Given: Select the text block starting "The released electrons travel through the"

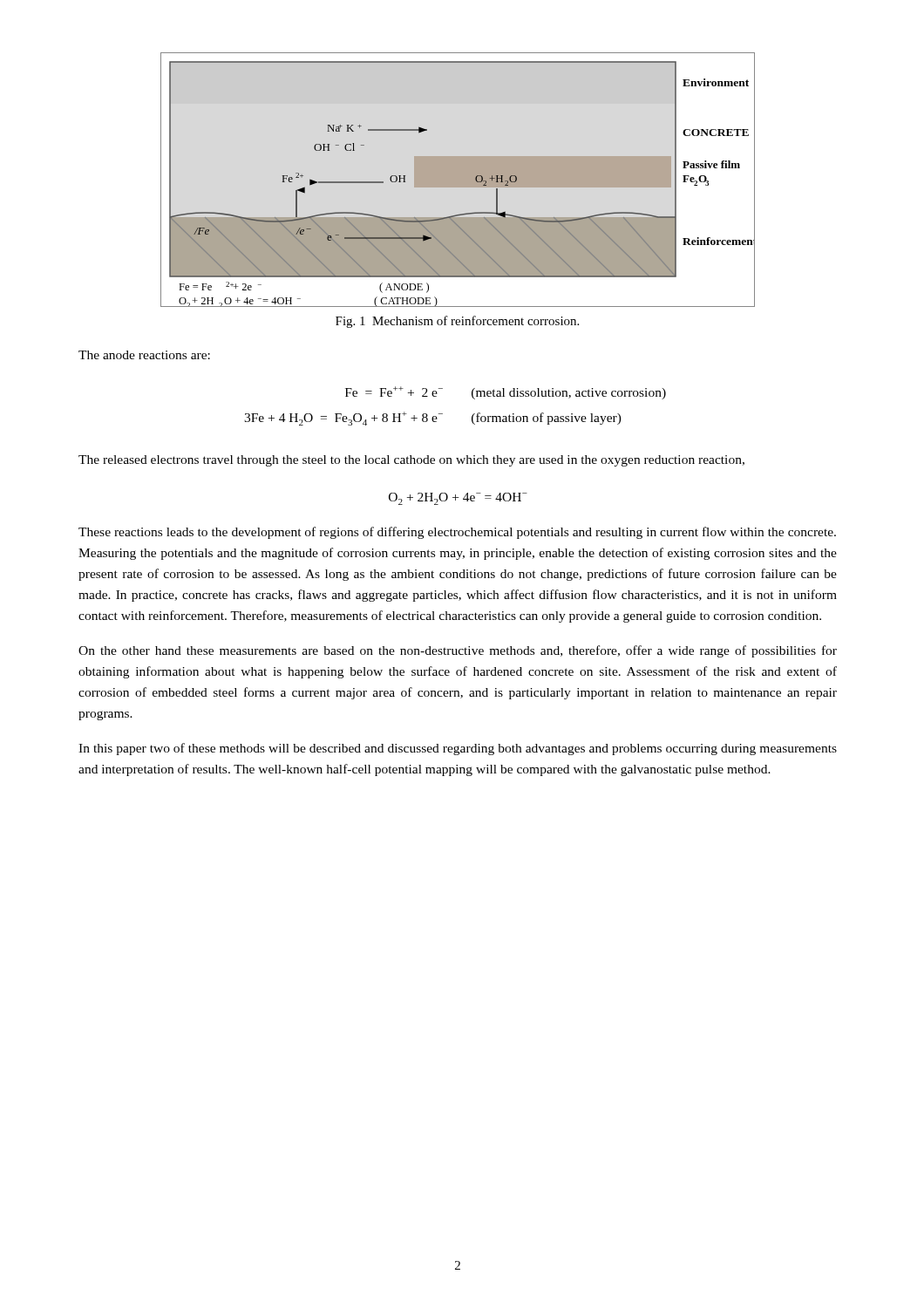Looking at the screenshot, I should point(412,459).
